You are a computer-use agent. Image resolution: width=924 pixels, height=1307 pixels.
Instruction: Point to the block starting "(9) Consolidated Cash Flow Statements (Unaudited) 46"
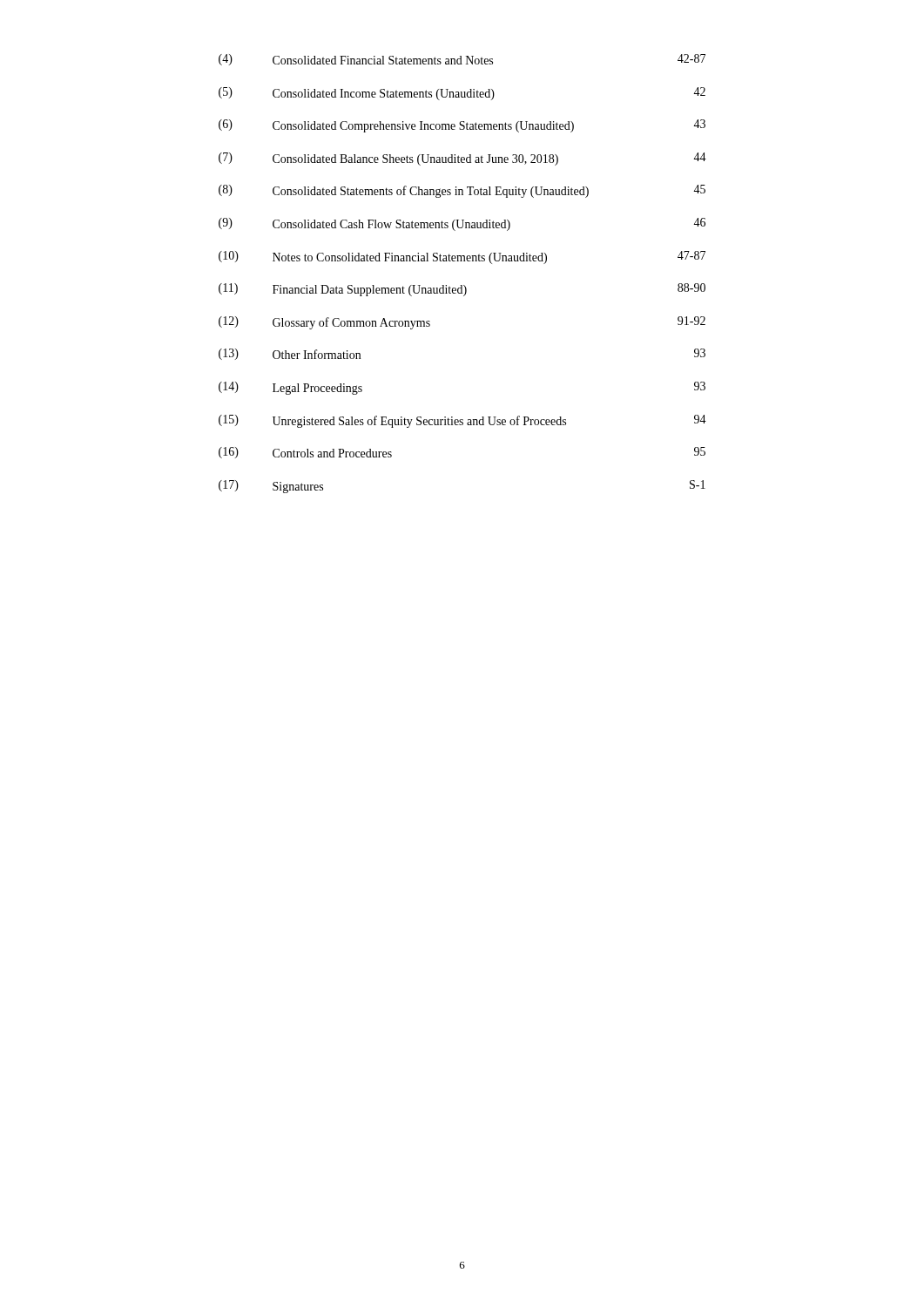click(462, 225)
